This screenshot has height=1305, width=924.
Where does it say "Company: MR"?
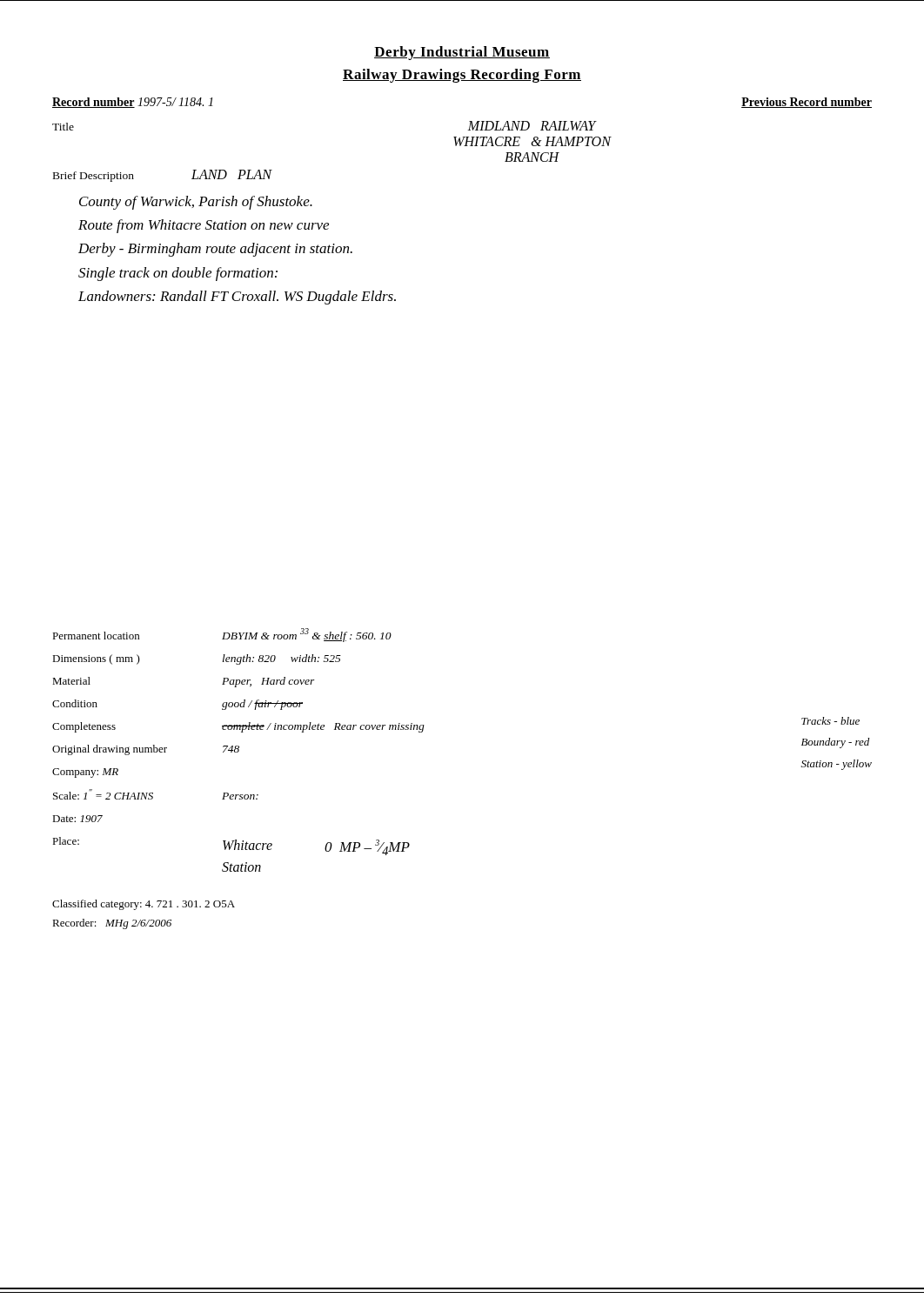pos(85,773)
